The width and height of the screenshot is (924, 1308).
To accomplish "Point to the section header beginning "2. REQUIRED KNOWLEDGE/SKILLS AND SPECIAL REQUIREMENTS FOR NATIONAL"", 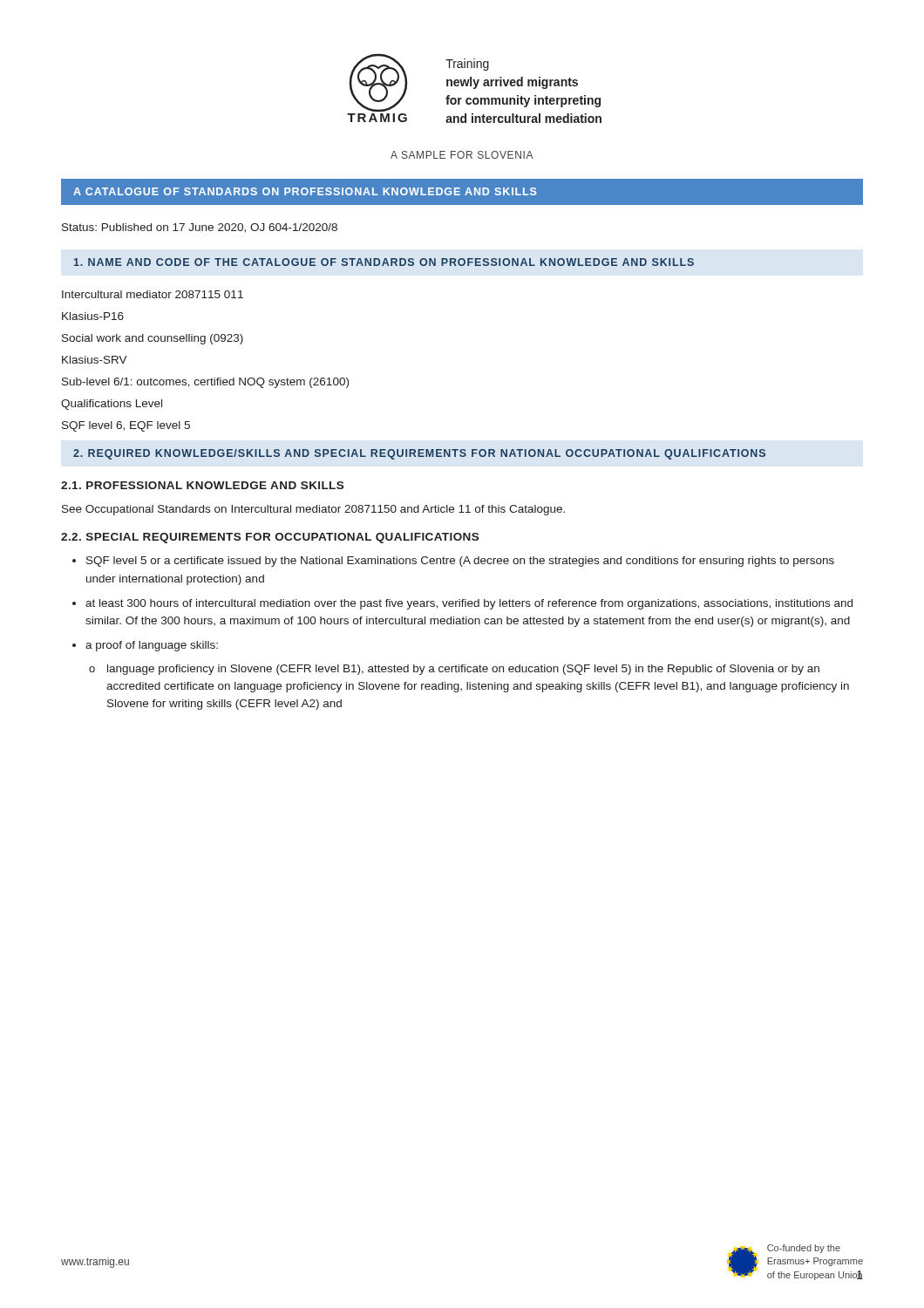I will click(420, 453).
